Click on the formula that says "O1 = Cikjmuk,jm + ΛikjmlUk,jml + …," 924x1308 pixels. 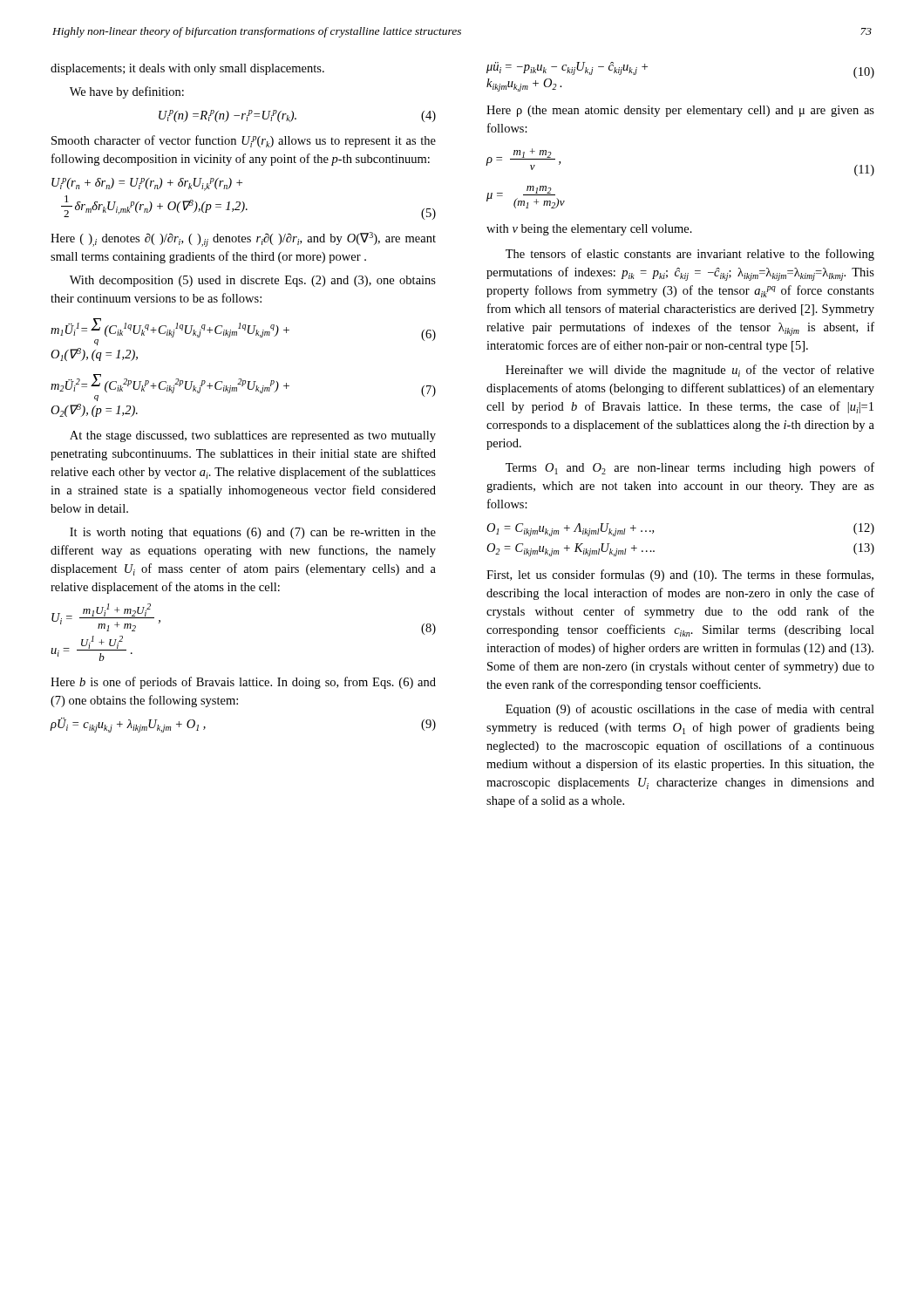coord(567,530)
